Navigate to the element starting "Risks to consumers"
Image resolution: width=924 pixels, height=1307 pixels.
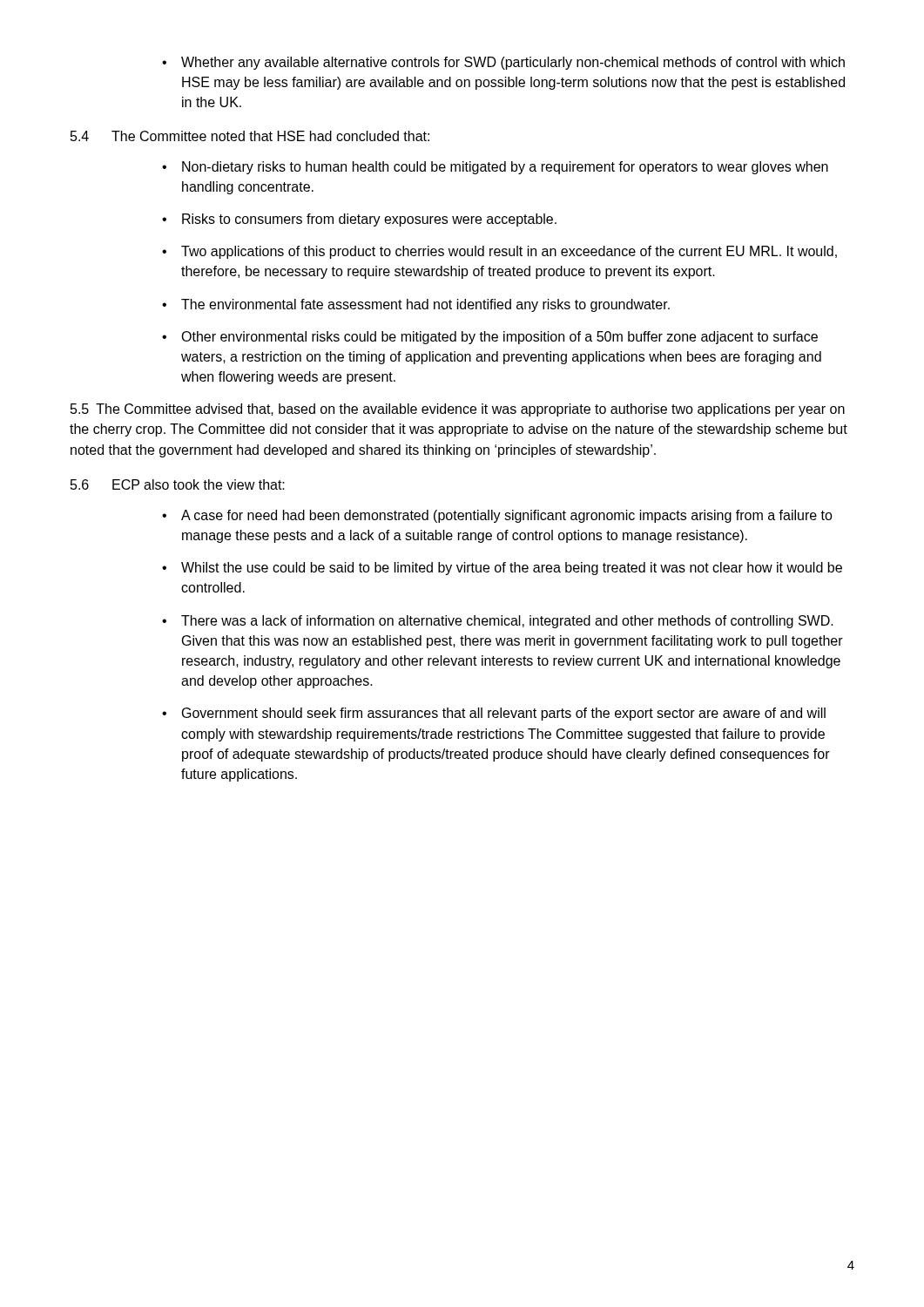point(369,219)
